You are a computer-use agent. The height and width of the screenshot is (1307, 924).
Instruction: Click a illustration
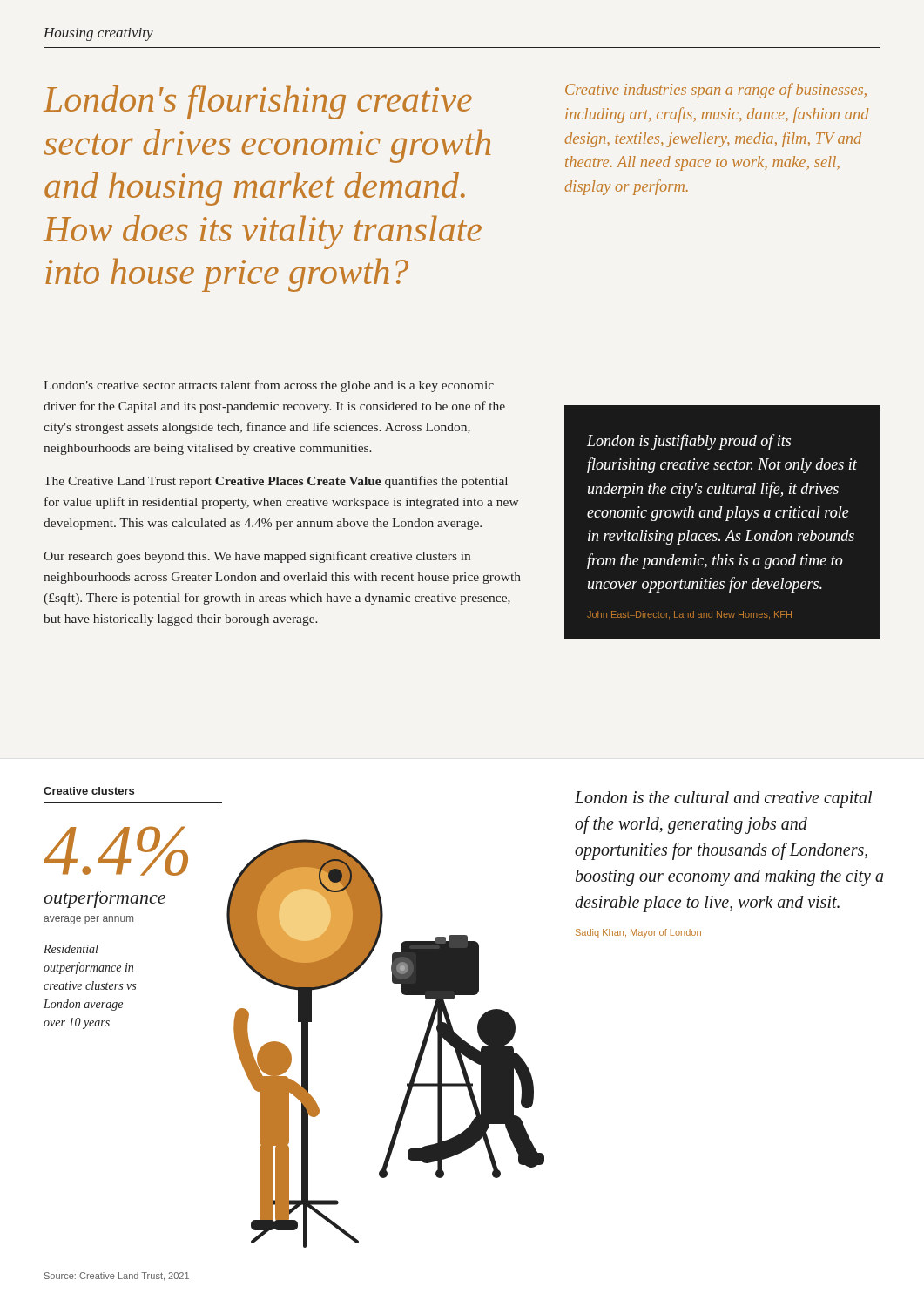click(374, 1028)
